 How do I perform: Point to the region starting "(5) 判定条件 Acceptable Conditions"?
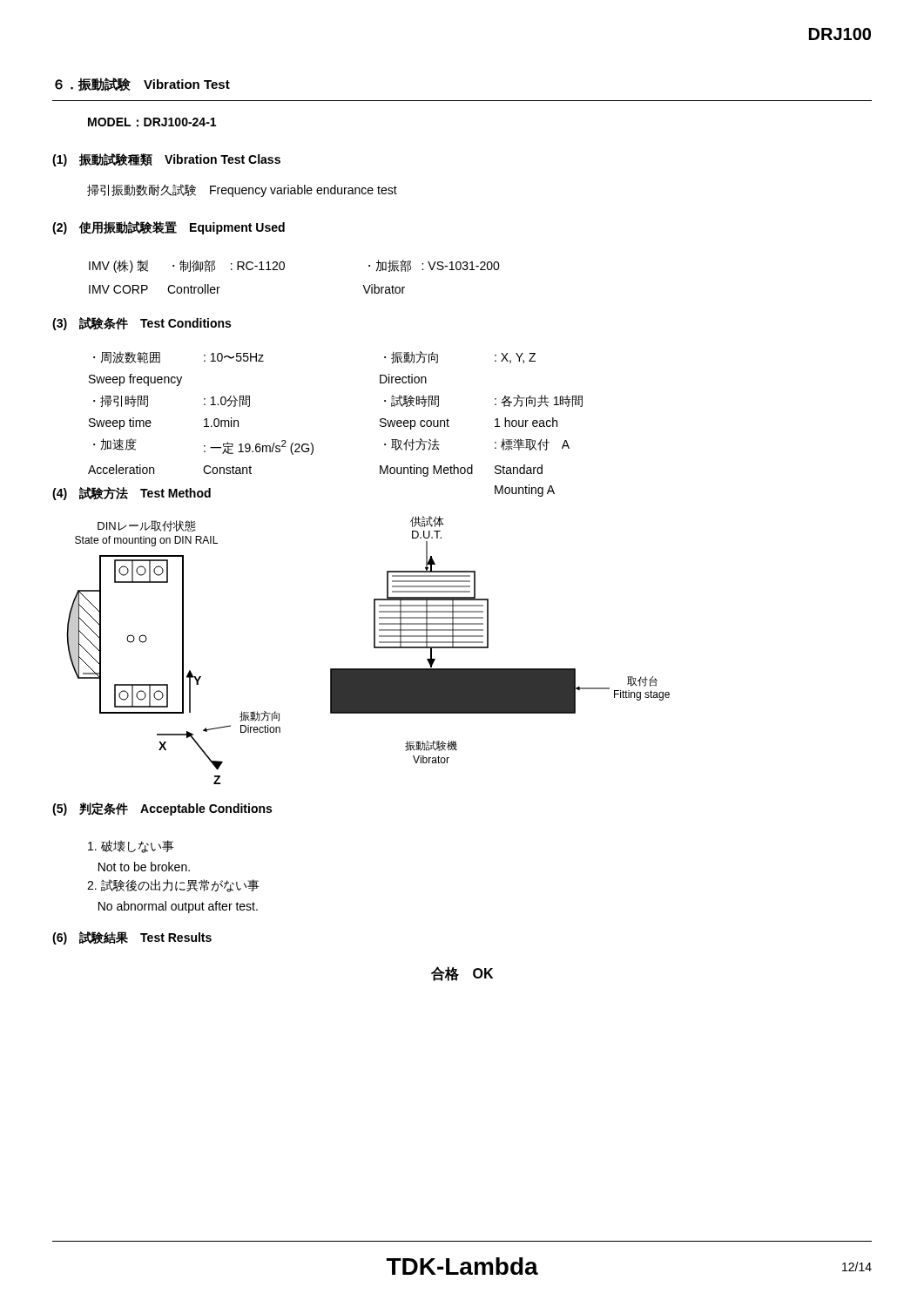(162, 809)
